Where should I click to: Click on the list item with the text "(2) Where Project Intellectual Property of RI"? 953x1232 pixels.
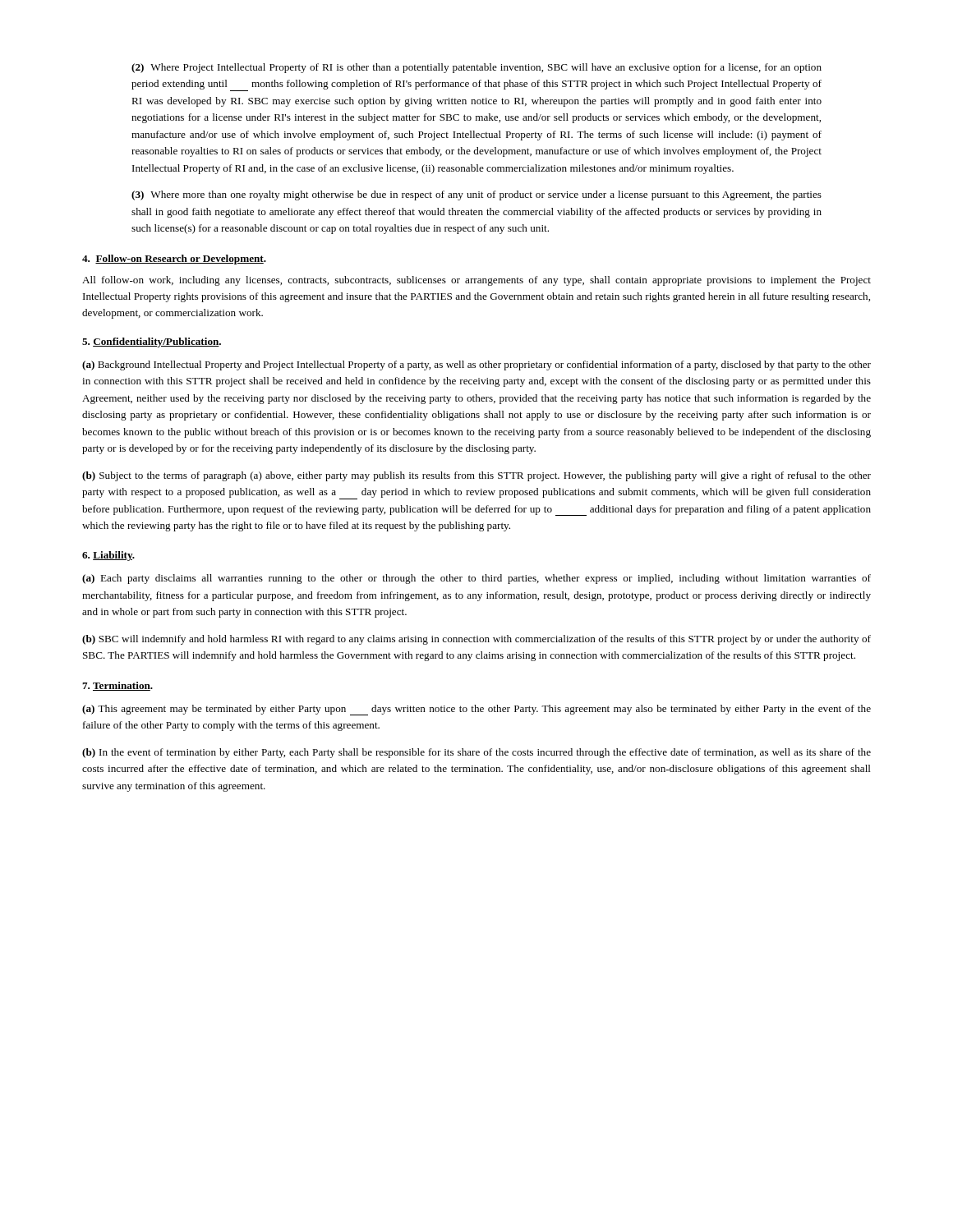476,118
